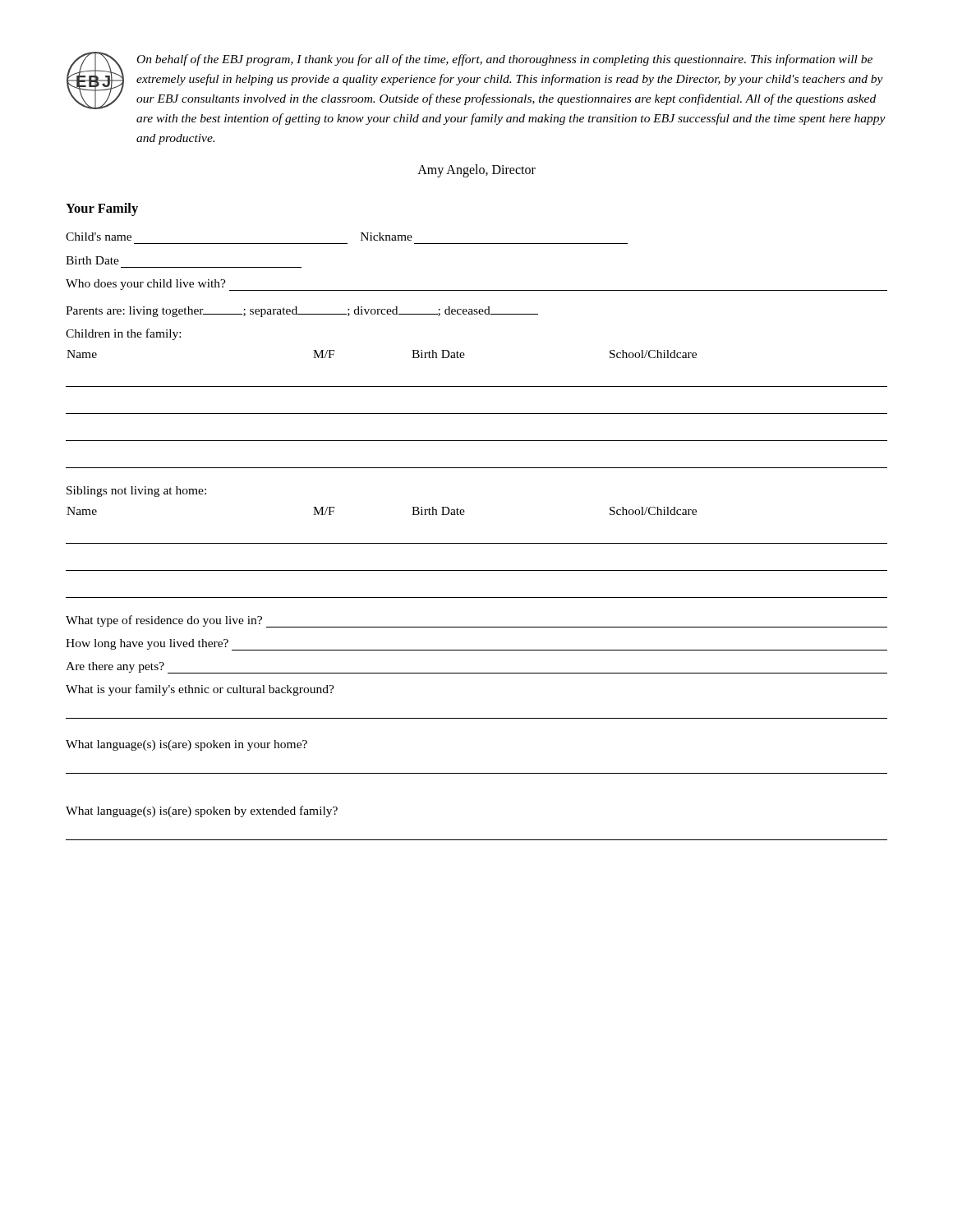Image resolution: width=953 pixels, height=1232 pixels.
Task: Click where it says "Children in the family:"
Action: [x=124, y=333]
